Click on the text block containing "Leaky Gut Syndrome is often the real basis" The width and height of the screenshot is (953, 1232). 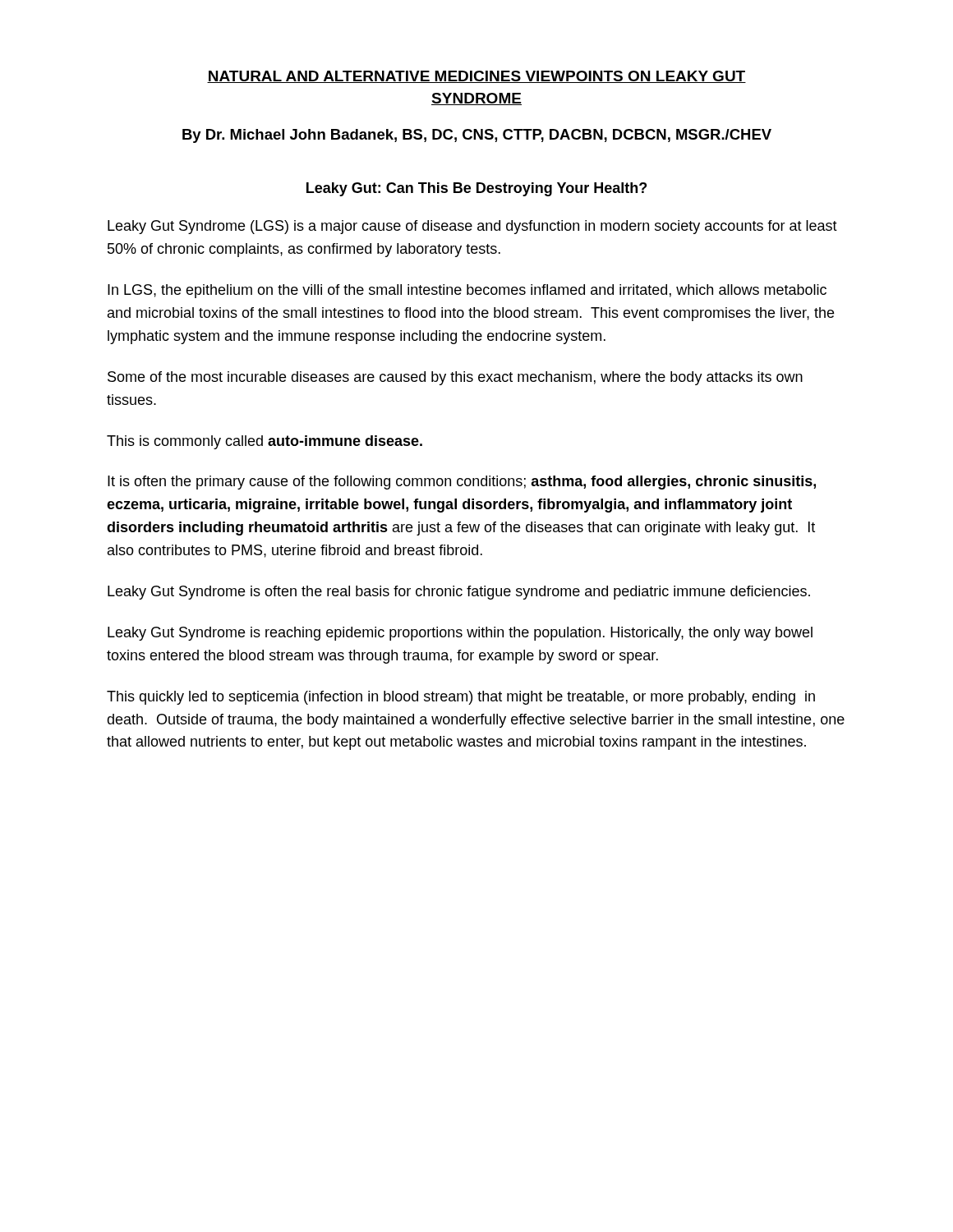coord(459,591)
